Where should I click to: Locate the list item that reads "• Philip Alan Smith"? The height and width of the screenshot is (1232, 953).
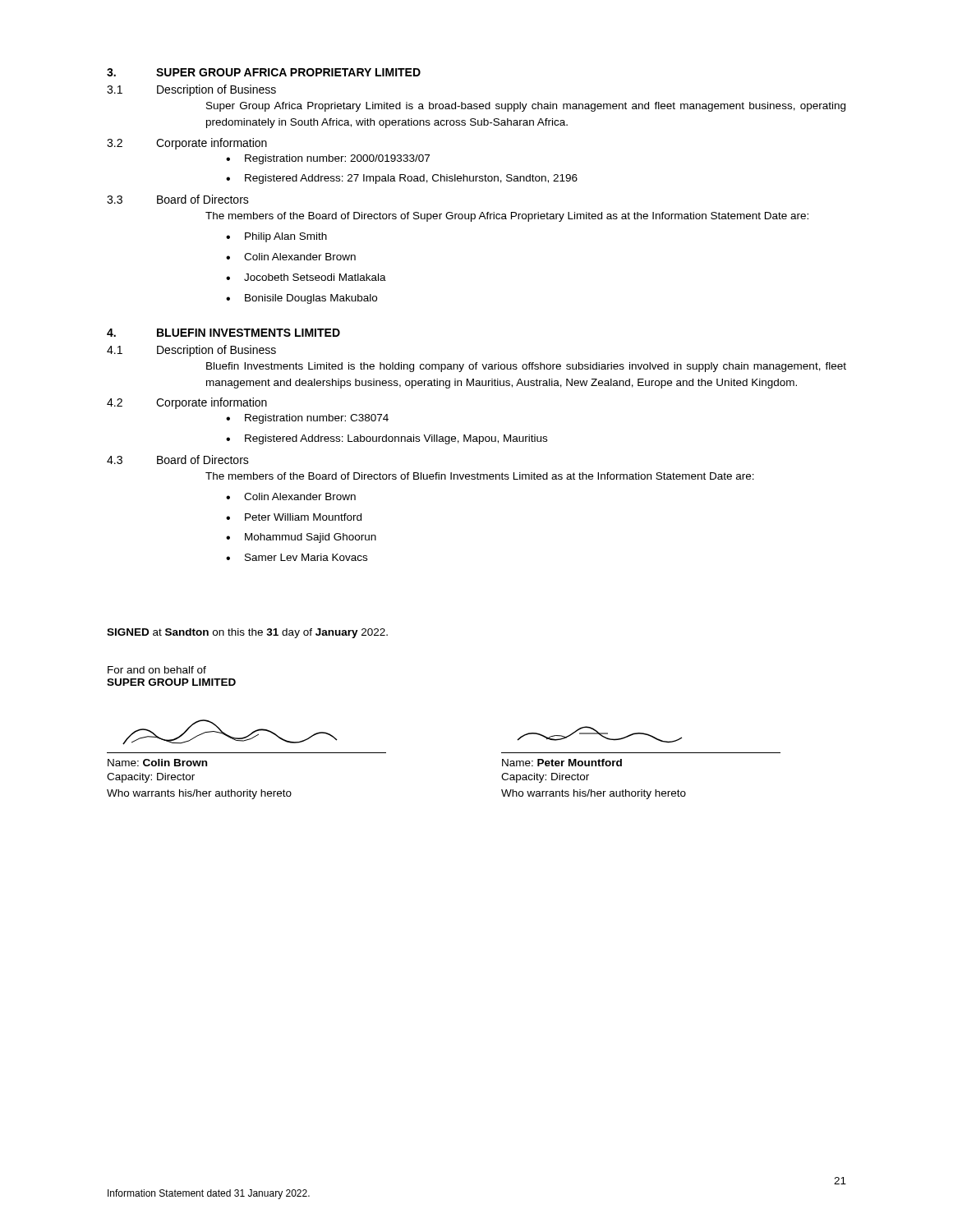pos(277,238)
